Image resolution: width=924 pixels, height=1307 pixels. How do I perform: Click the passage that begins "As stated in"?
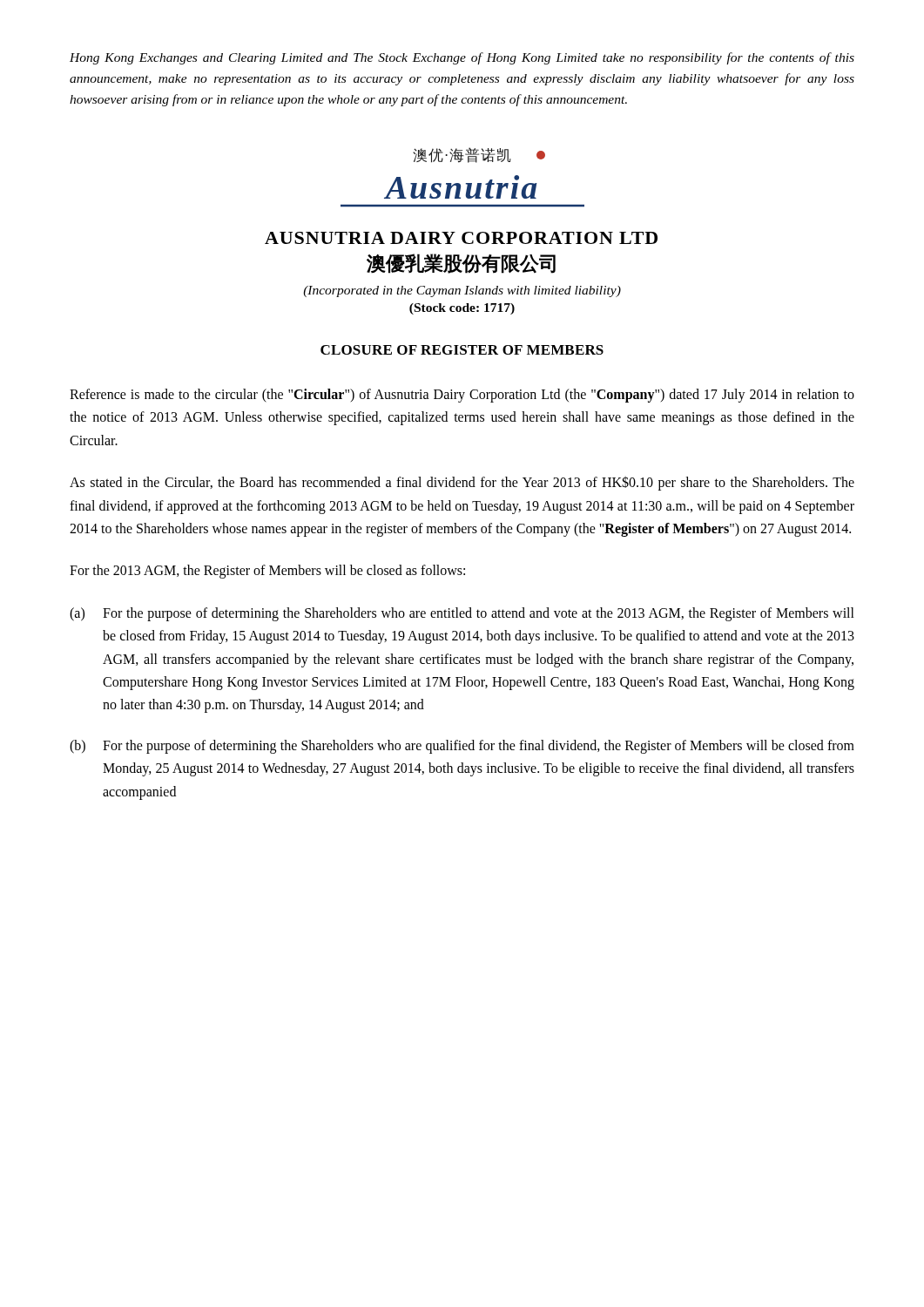tap(462, 505)
